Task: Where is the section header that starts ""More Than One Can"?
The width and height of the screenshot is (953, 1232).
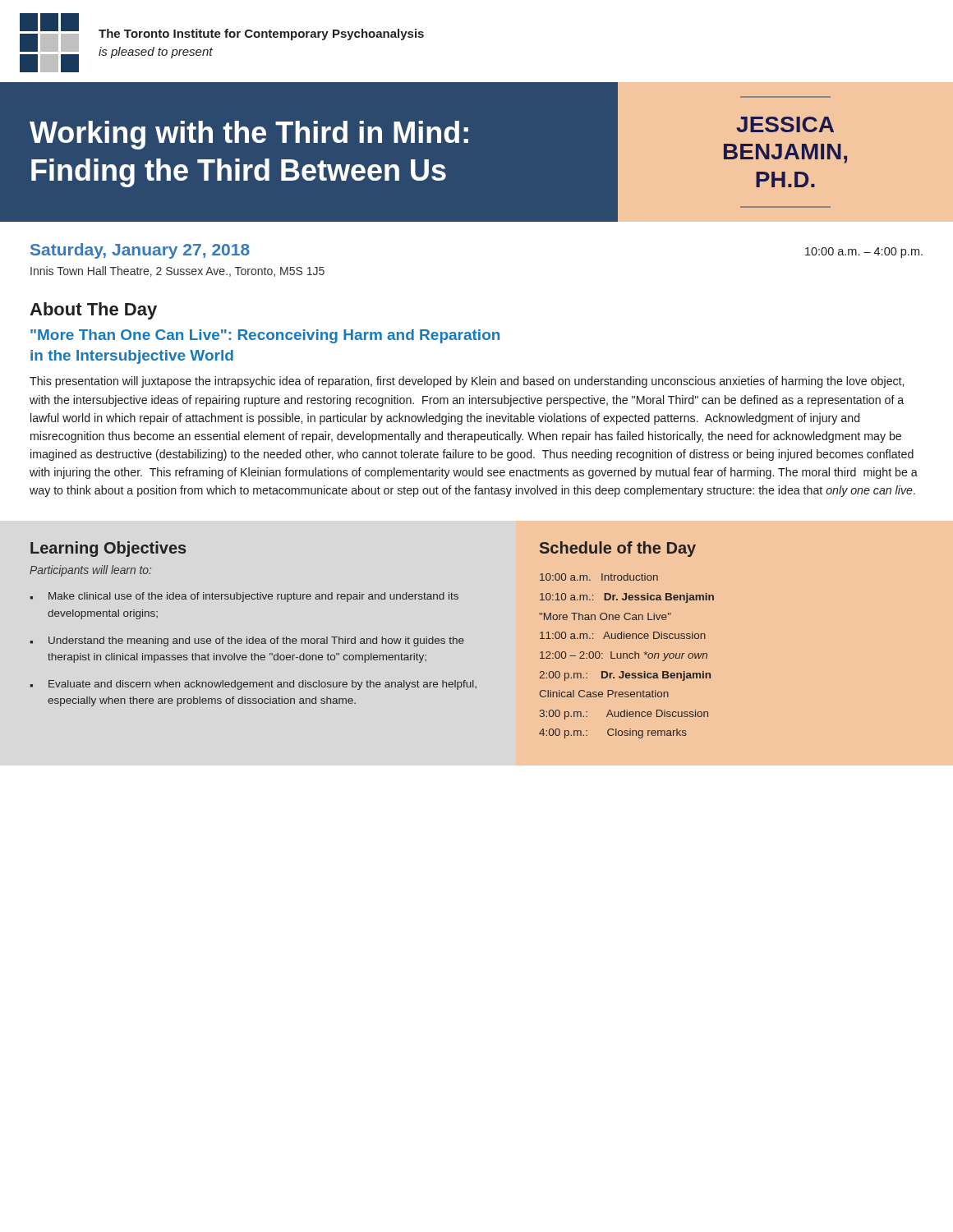Action: (x=265, y=345)
